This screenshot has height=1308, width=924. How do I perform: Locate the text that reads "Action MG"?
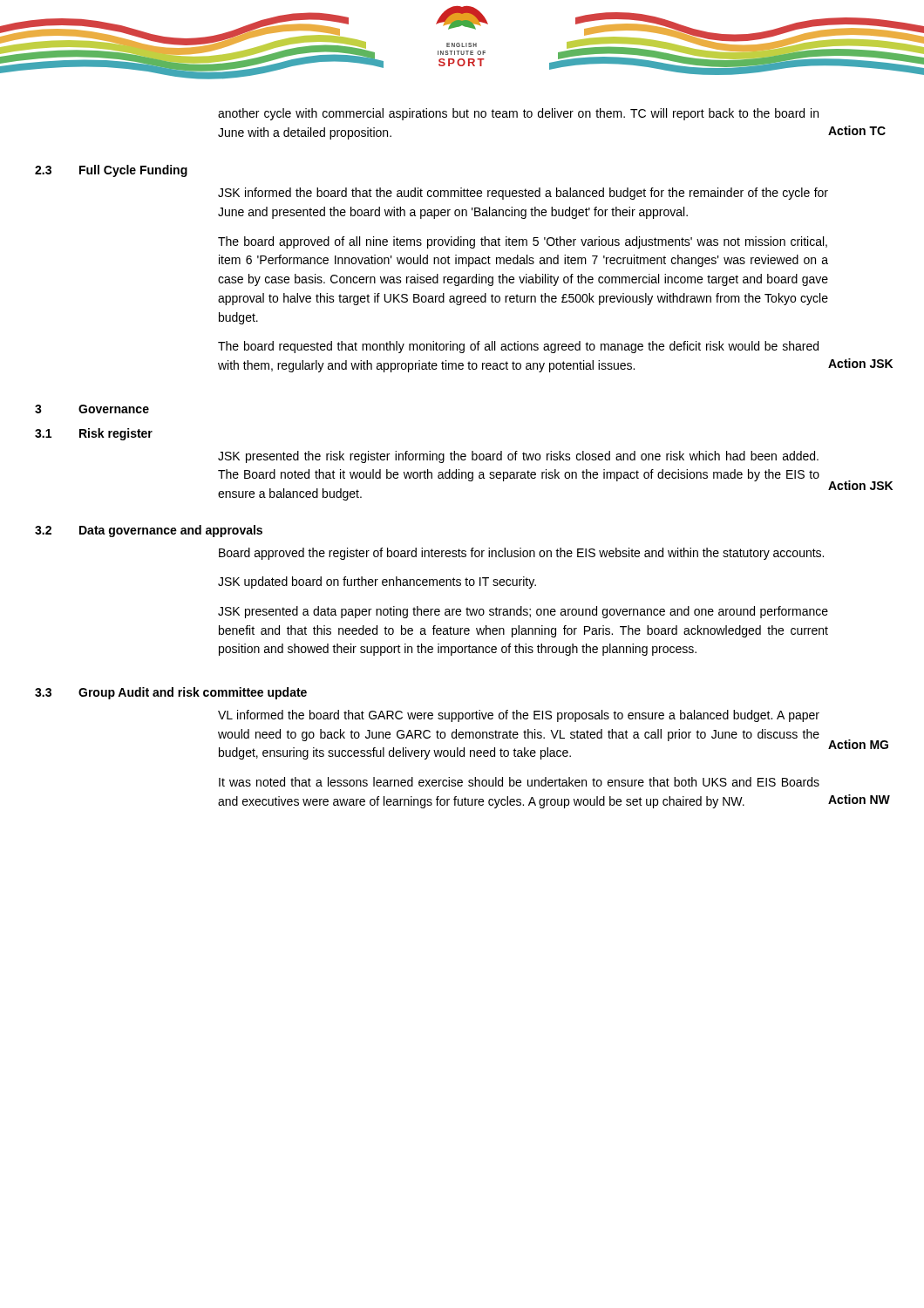(859, 745)
